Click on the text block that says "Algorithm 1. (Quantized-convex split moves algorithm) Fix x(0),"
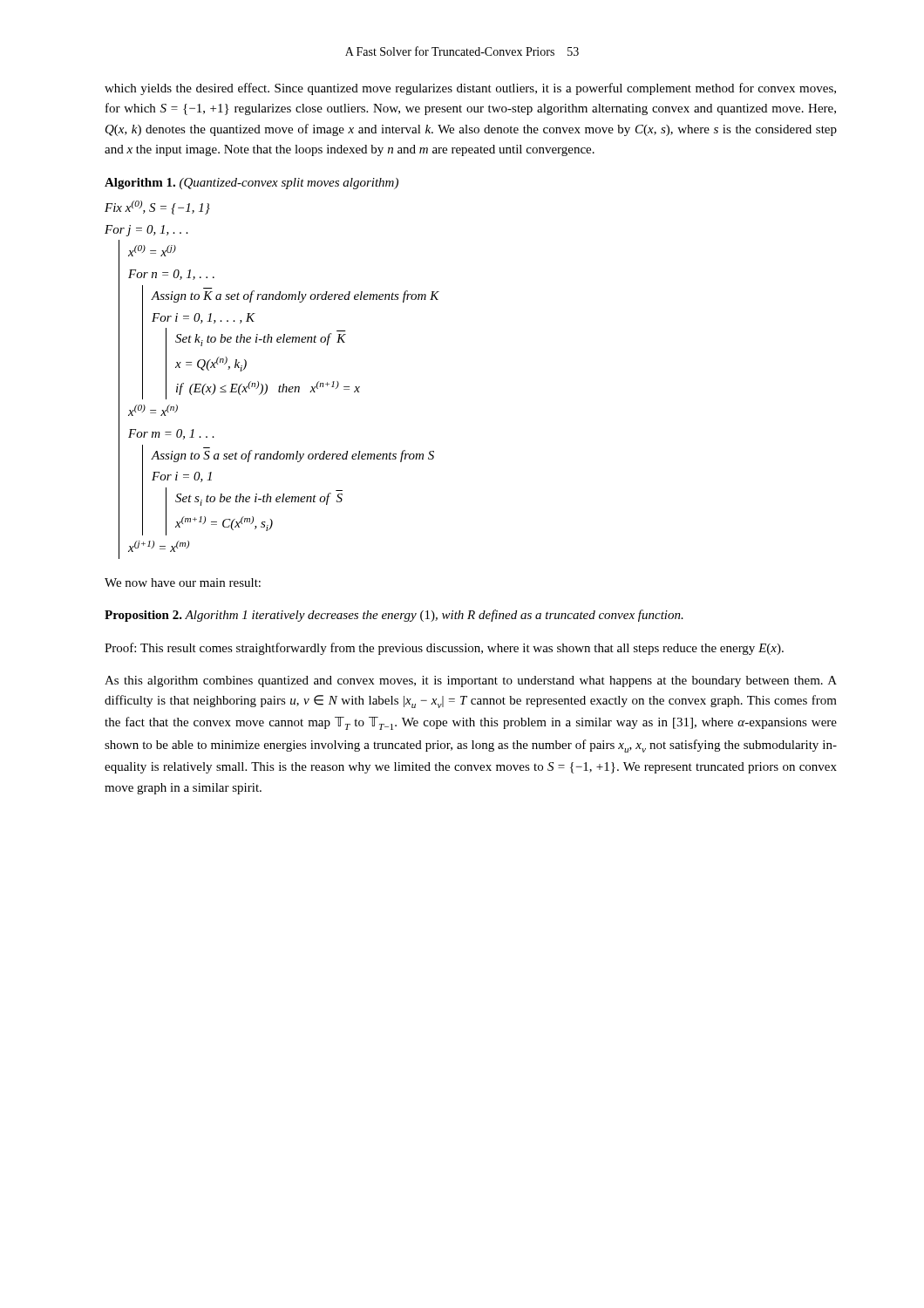924x1308 pixels. [x=251, y=184]
